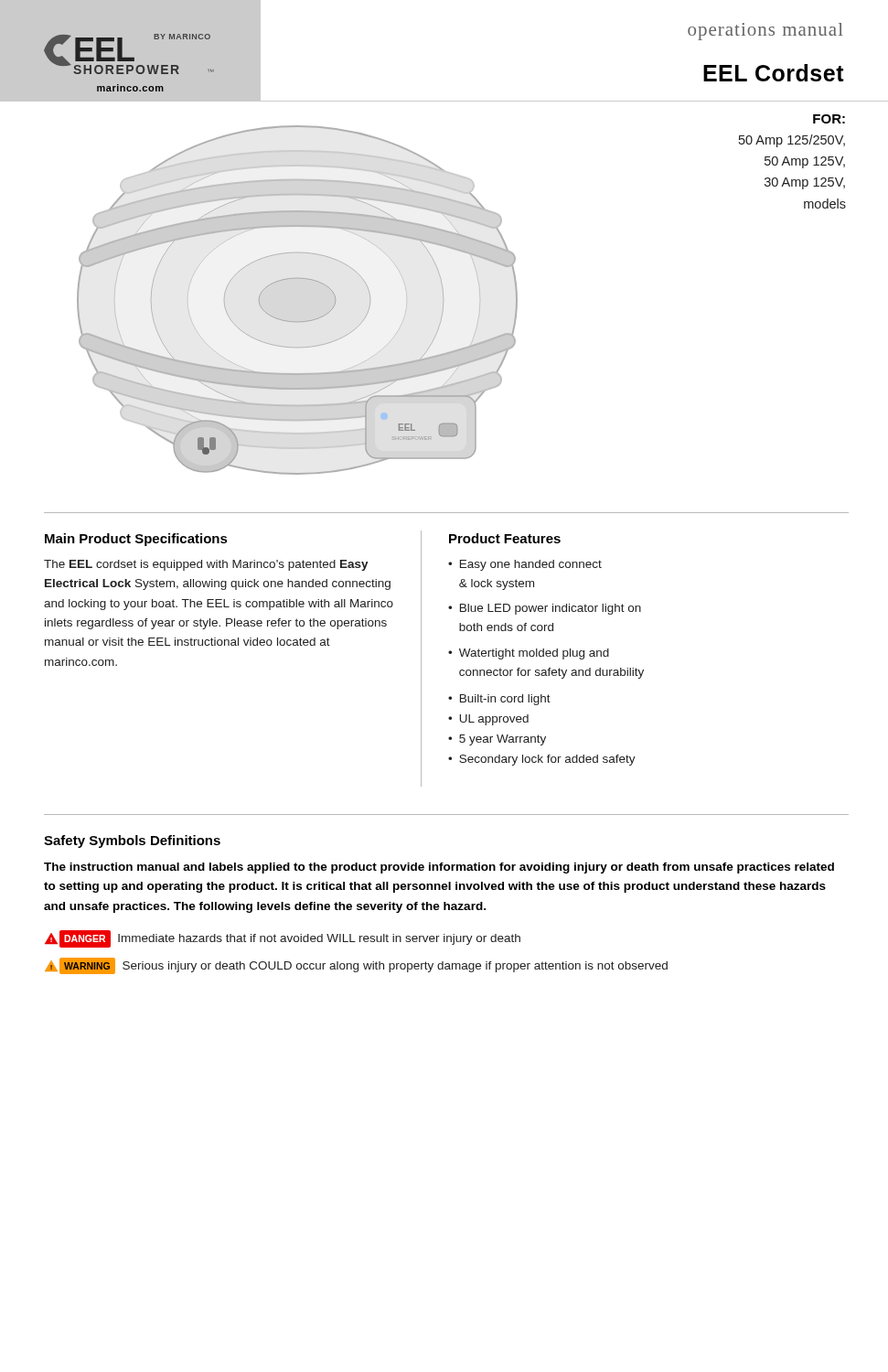Point to "•Secondary lock for added safety"
Image resolution: width=888 pixels, height=1372 pixels.
[542, 760]
